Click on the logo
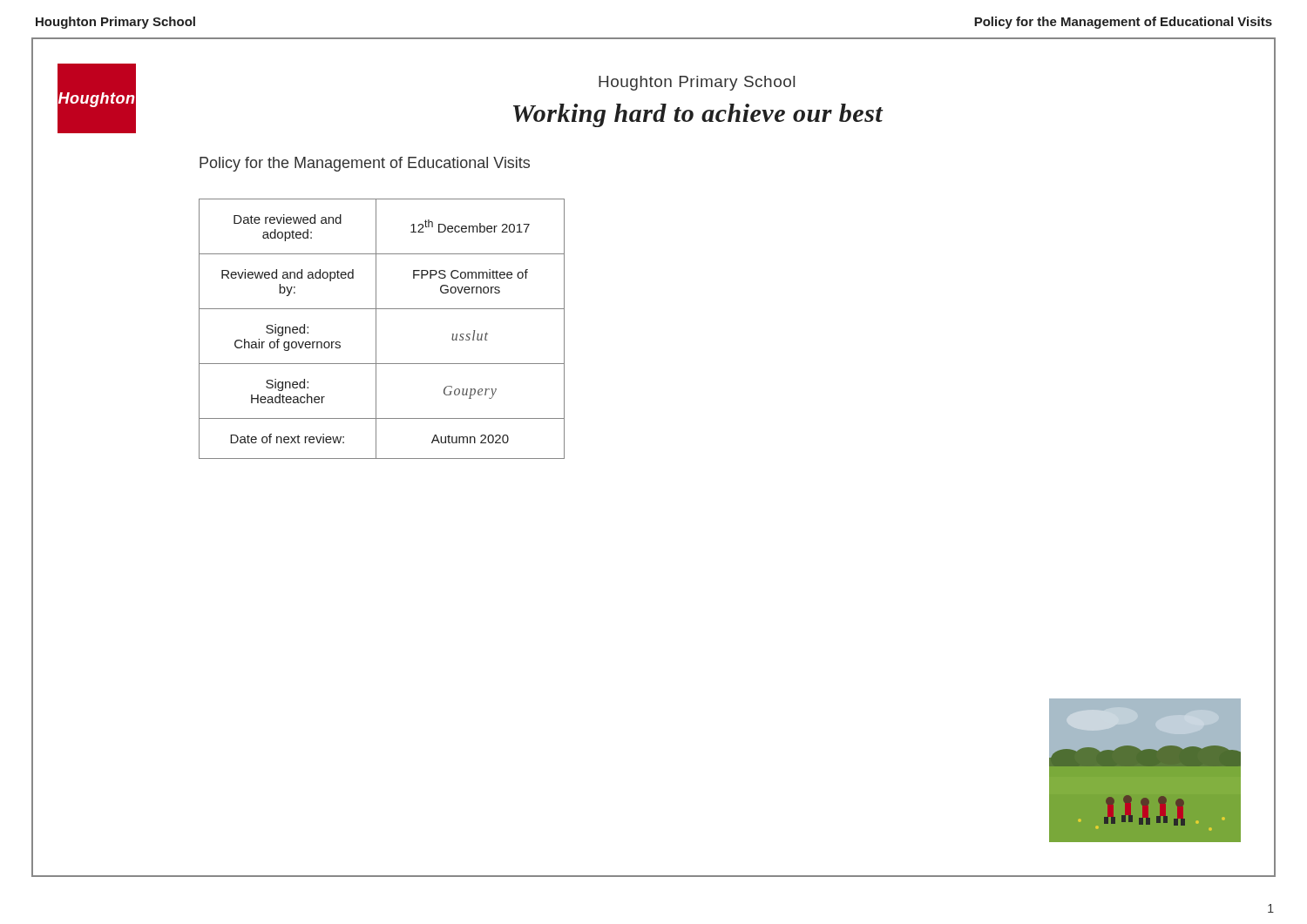 pos(97,98)
